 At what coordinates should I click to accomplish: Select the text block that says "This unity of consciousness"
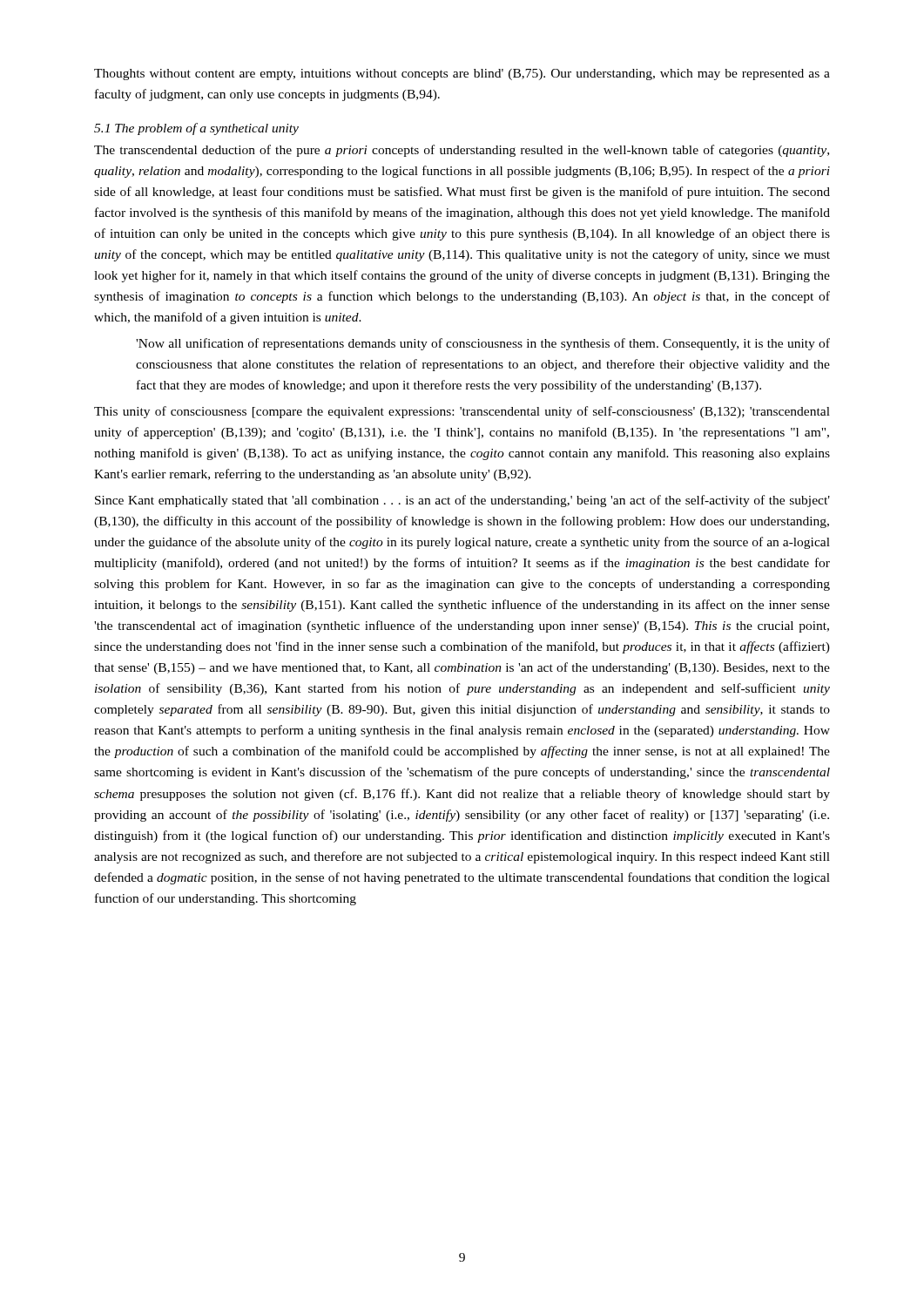pyautogui.click(x=462, y=442)
